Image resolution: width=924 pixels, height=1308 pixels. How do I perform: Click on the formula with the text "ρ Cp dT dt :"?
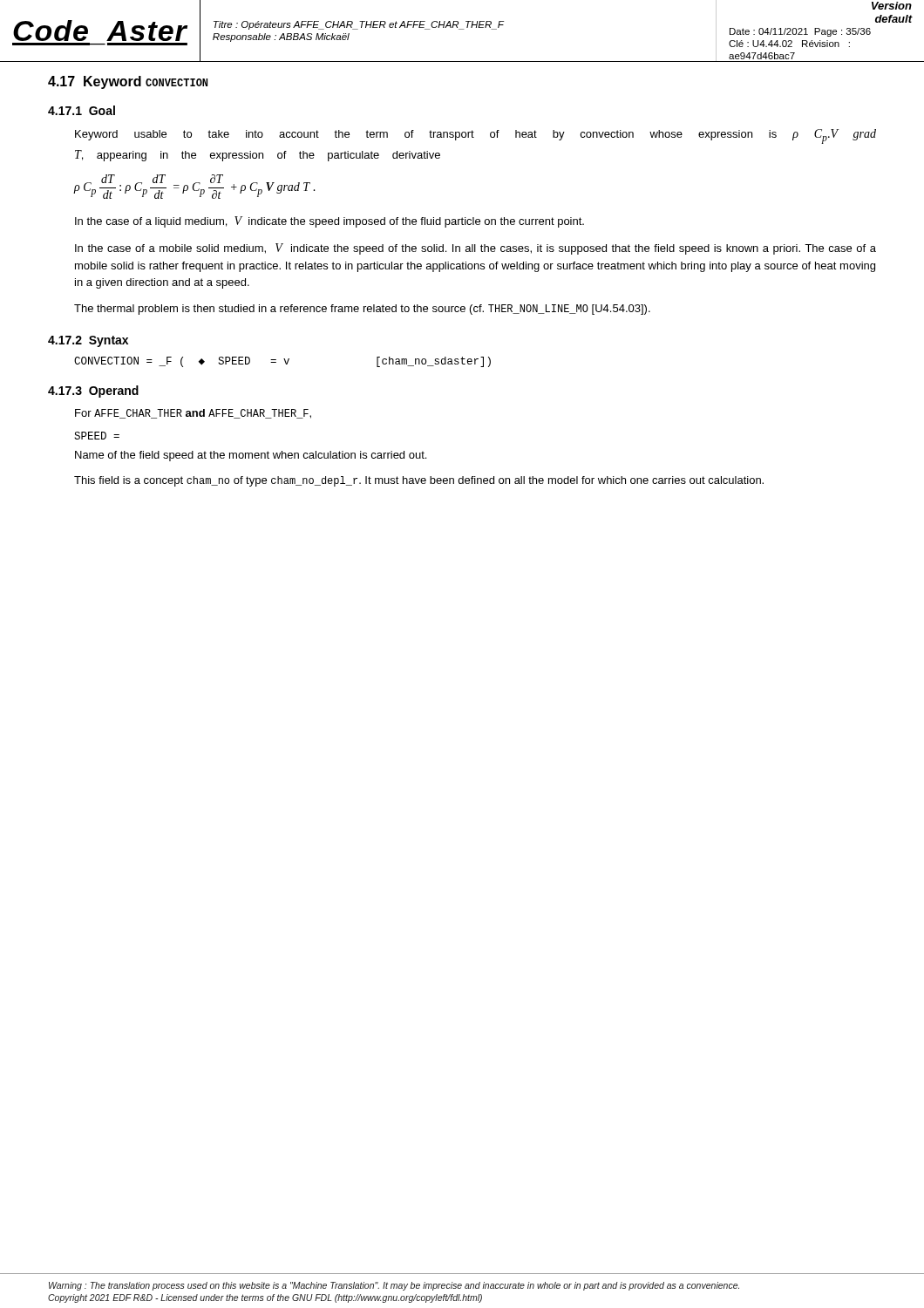click(x=195, y=187)
